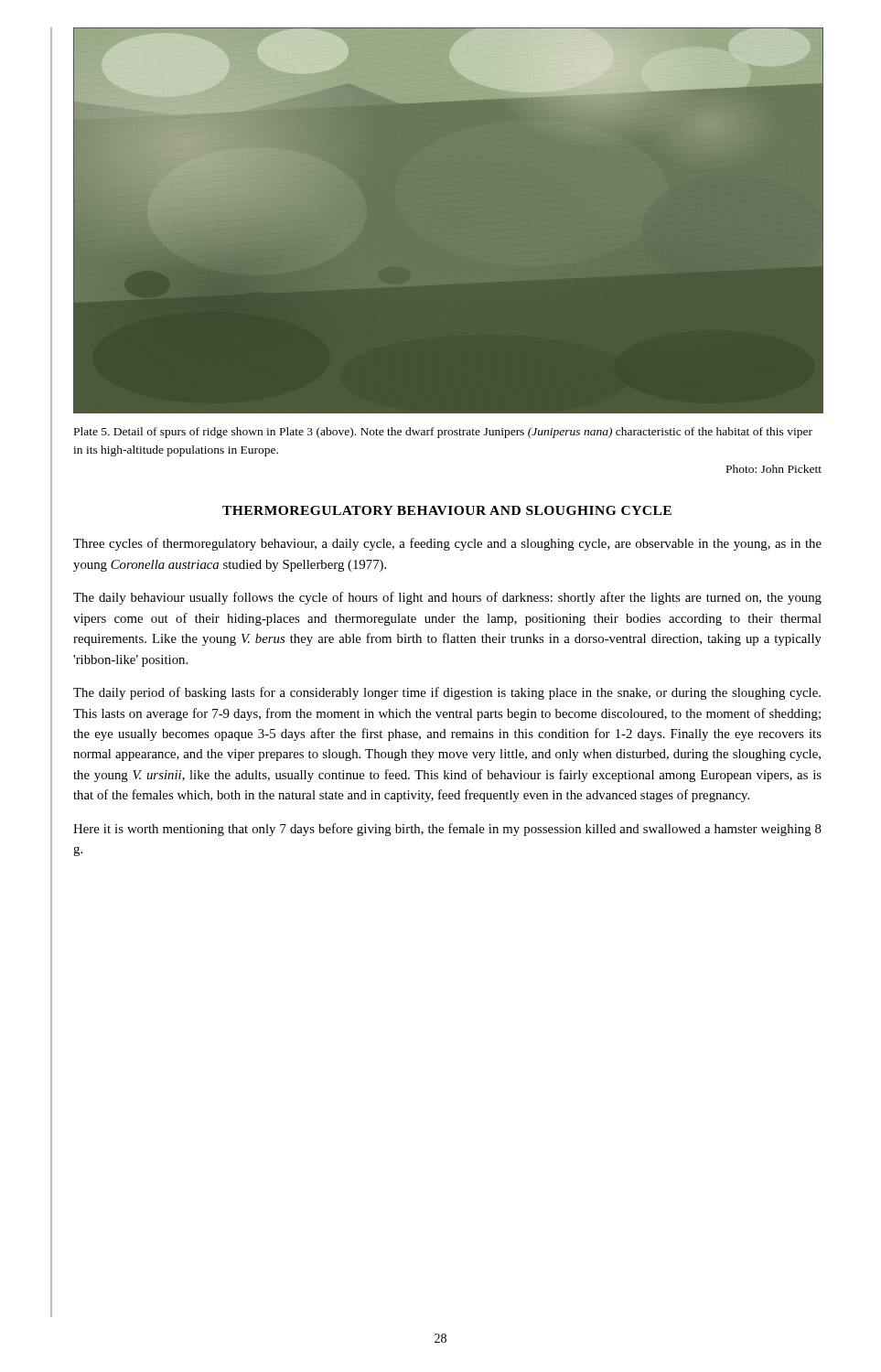
Task: Where is the caption that starts "Plate 5. Detail of"?
Action: coord(443,440)
